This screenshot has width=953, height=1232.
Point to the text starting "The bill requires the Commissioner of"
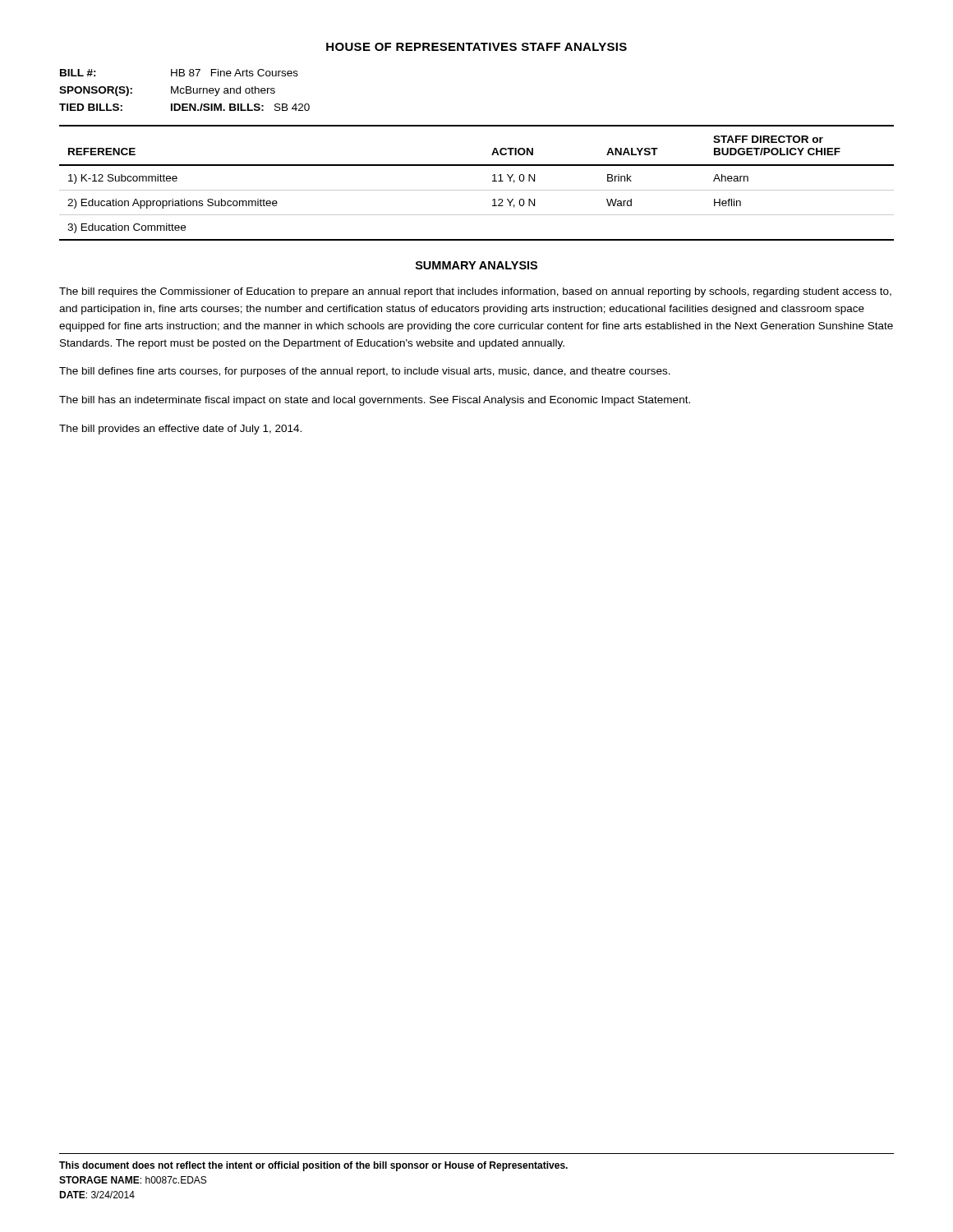click(476, 317)
